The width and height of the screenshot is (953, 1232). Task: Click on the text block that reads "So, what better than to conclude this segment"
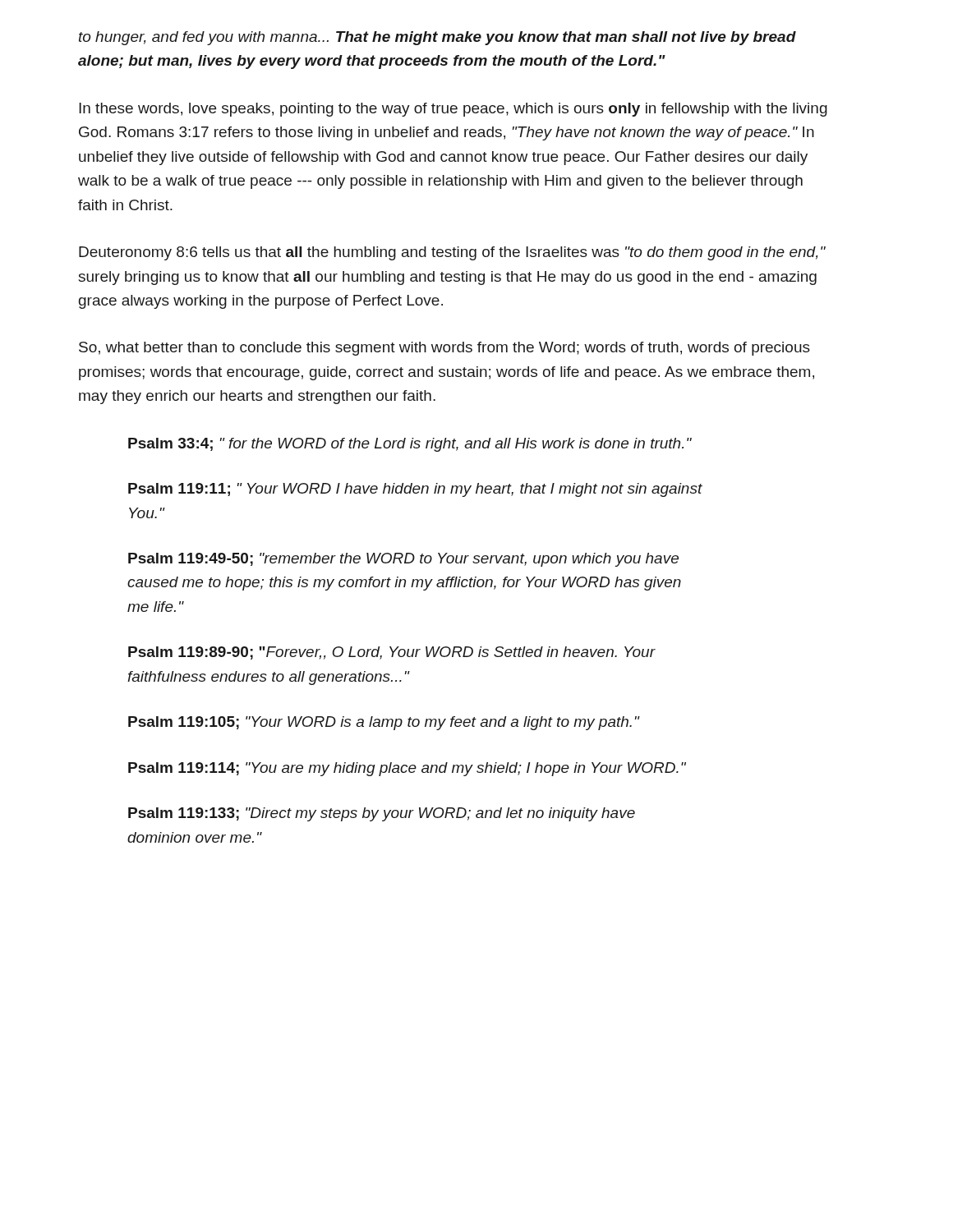point(447,372)
